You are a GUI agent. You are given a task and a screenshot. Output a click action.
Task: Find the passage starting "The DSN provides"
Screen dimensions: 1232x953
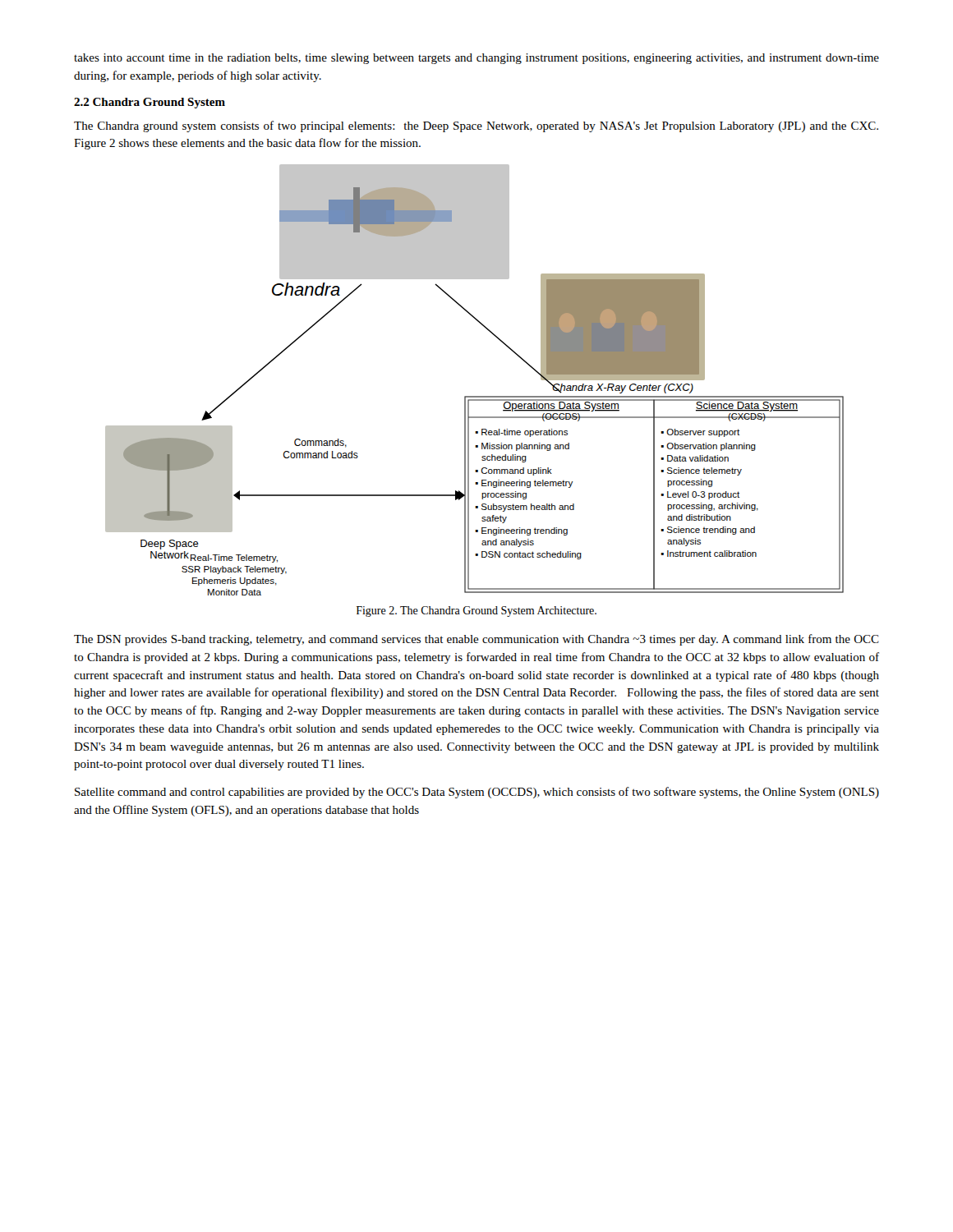point(476,702)
